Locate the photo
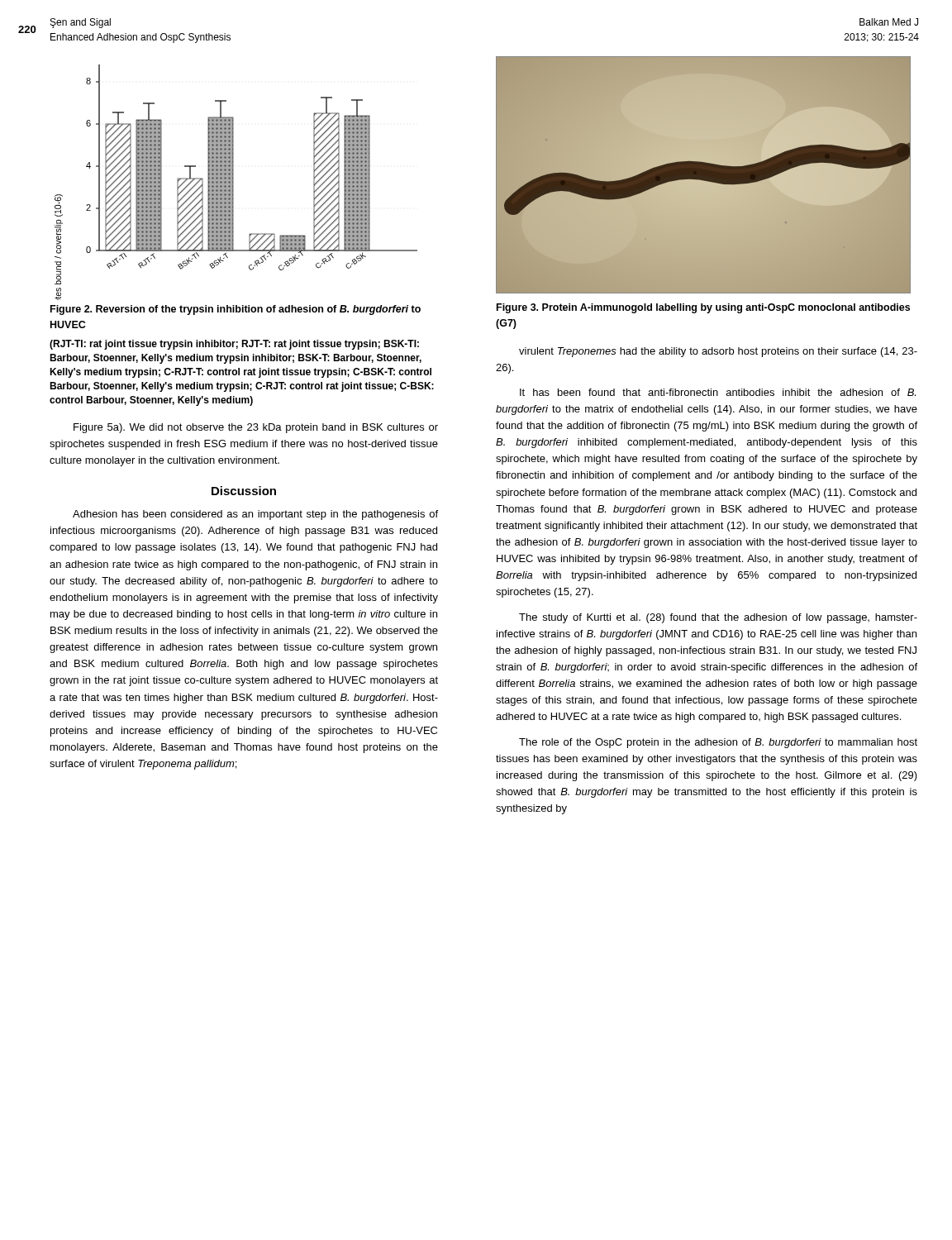Viewport: 952px width, 1240px height. point(703,175)
